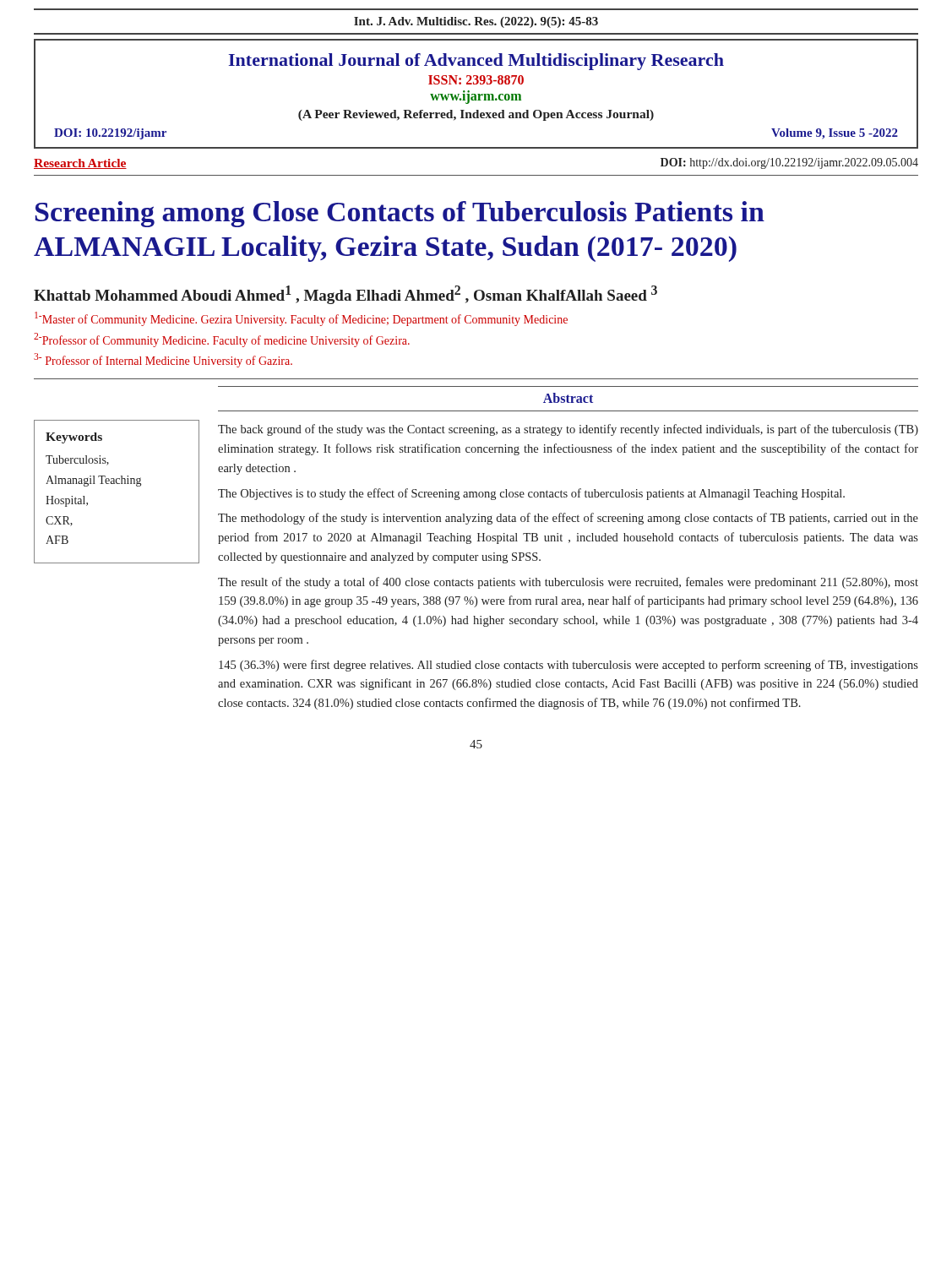Locate the title with the text "International Journal of Advanced Multidisciplinary Research"

click(x=476, y=95)
